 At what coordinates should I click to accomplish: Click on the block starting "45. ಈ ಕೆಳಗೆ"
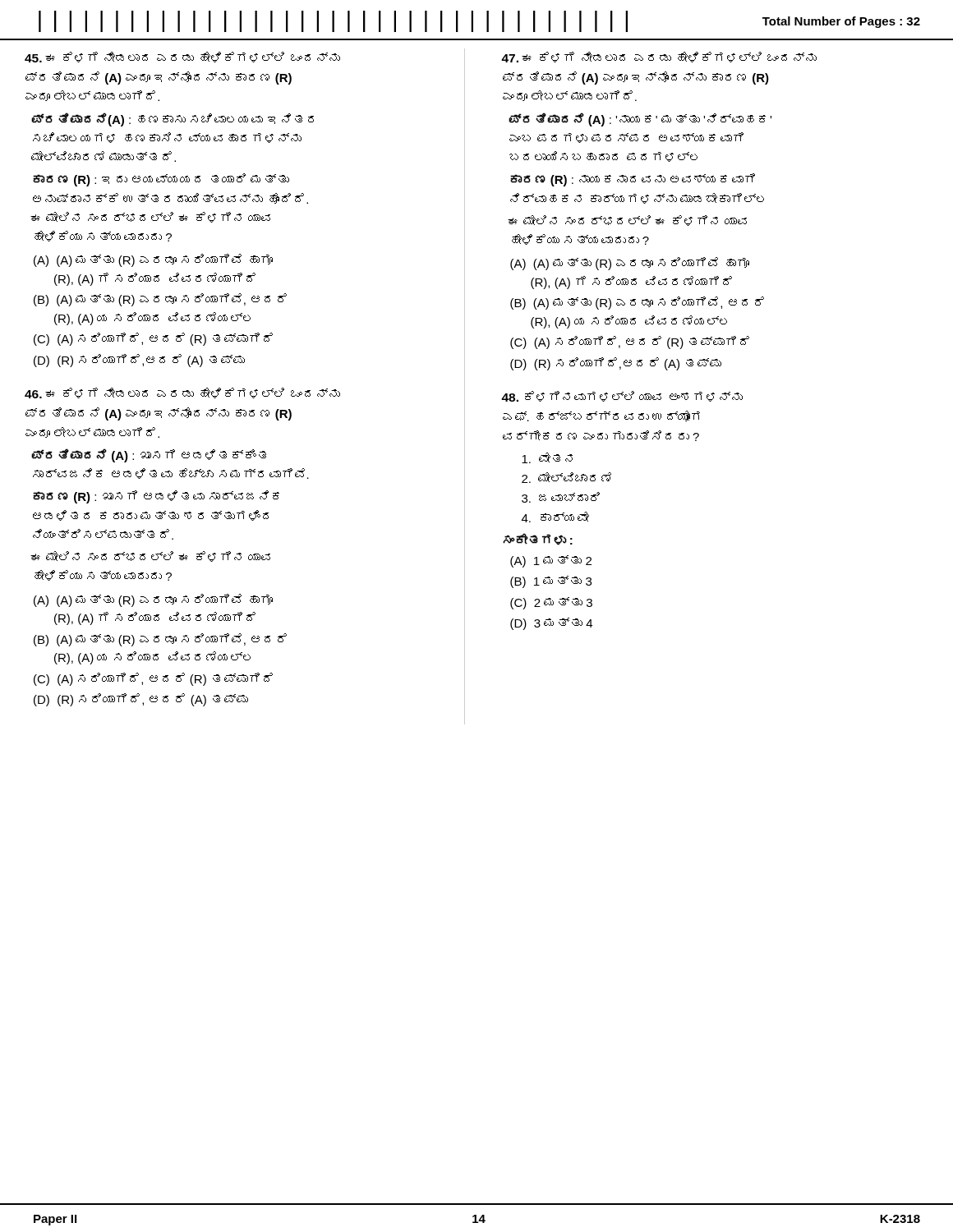pyautogui.click(x=238, y=209)
